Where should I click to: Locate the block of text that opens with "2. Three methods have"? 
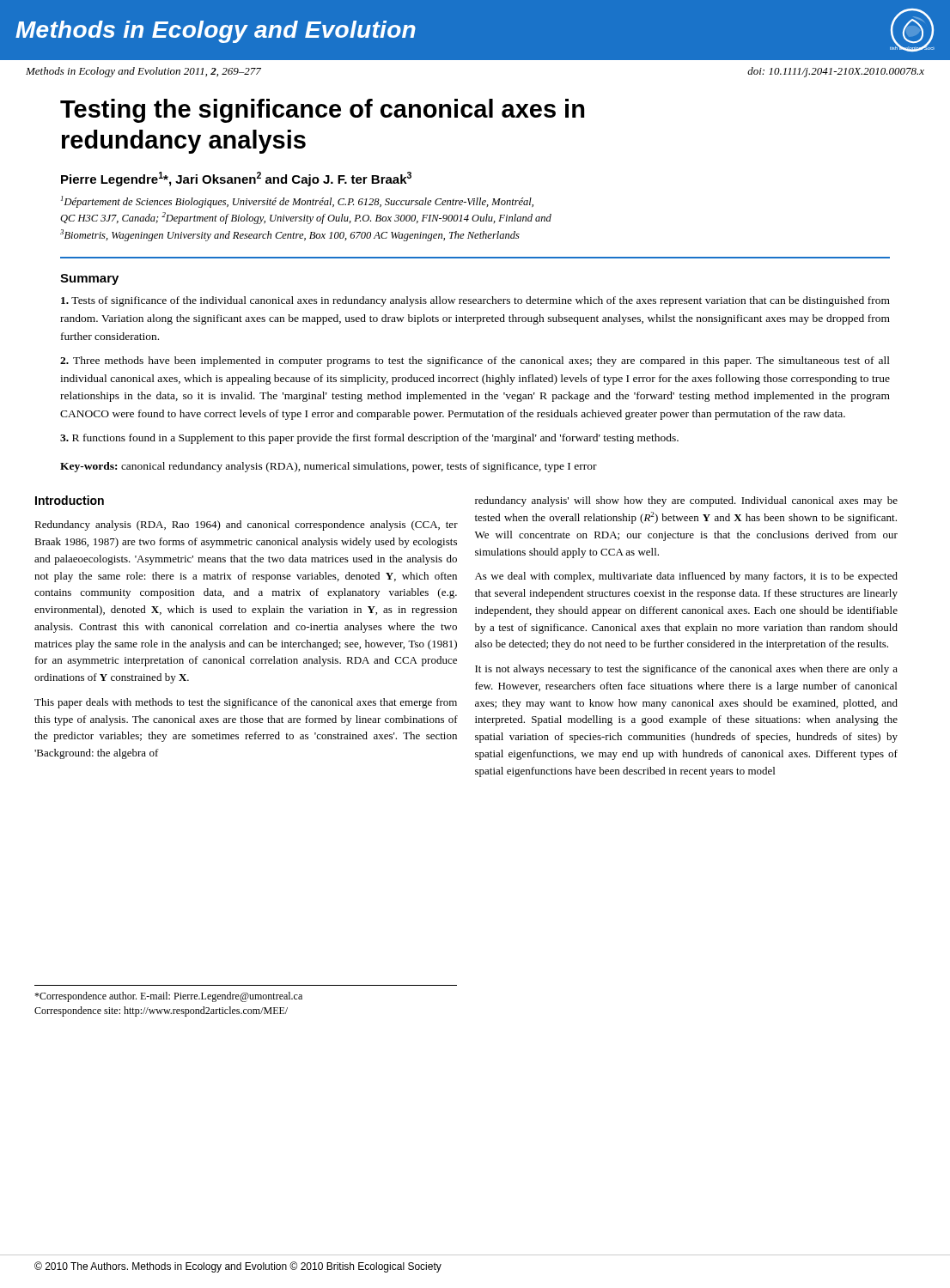coord(475,387)
